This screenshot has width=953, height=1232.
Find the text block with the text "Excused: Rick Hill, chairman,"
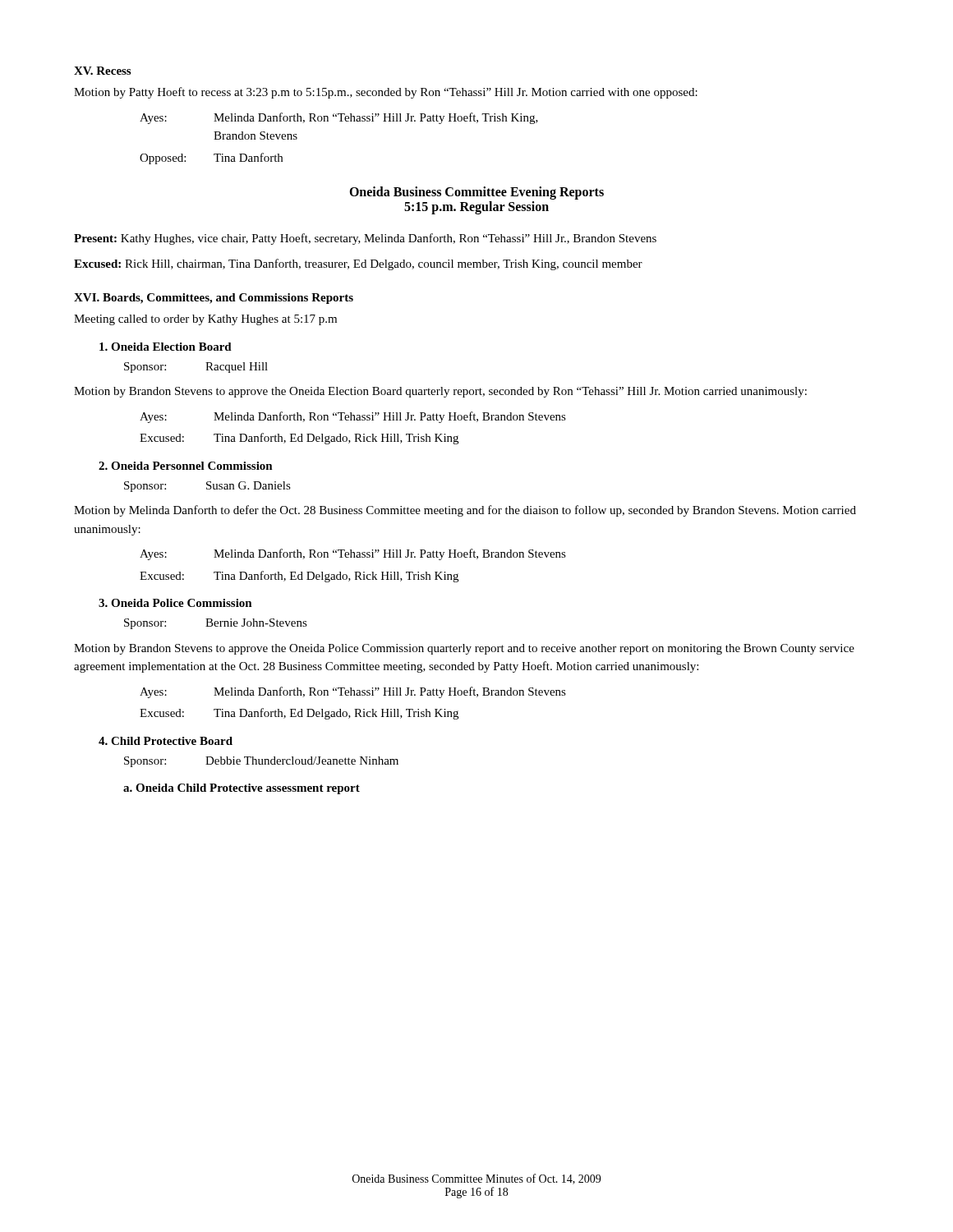click(x=358, y=263)
